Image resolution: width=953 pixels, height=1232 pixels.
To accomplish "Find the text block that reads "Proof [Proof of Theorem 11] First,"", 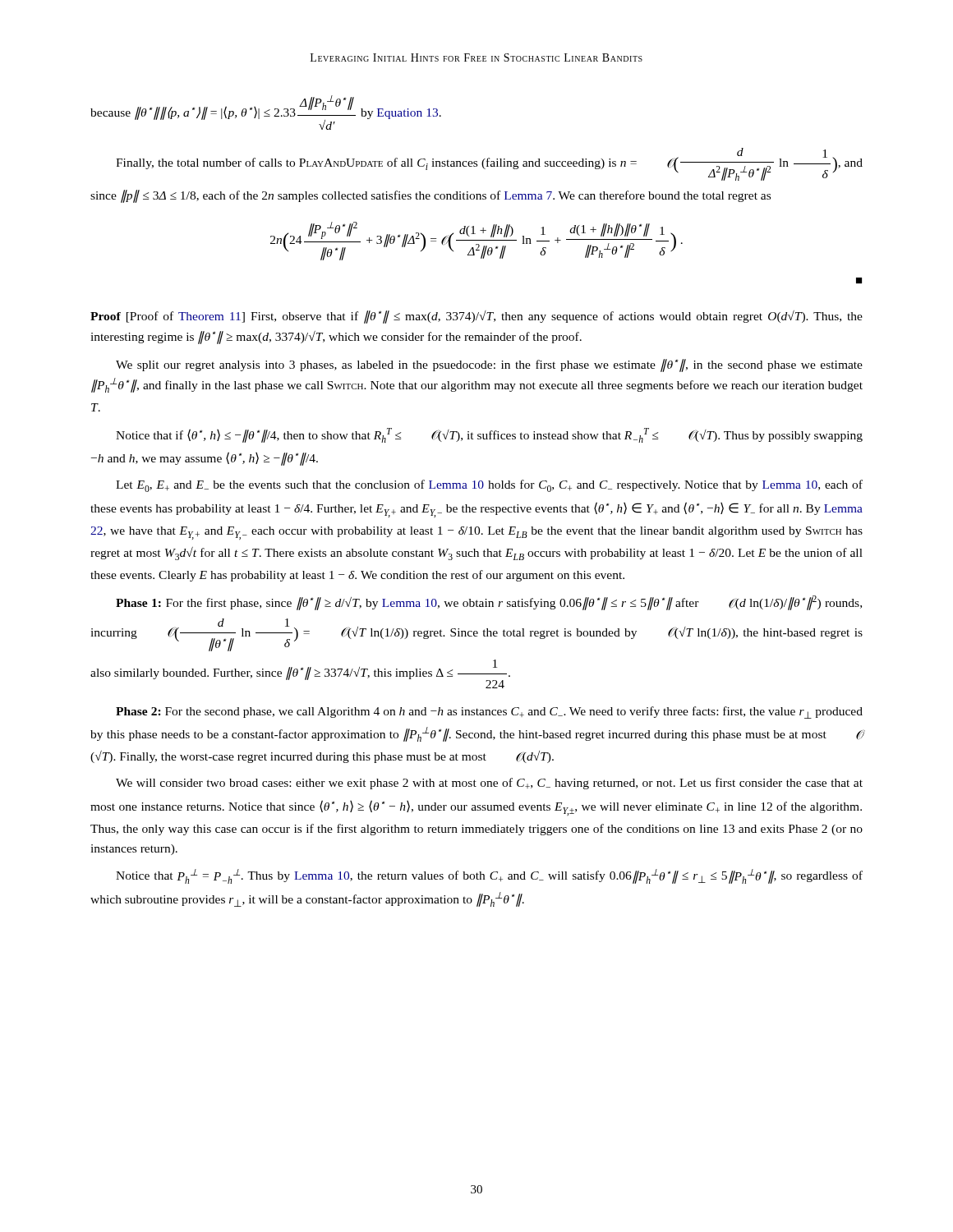I will pos(476,325).
